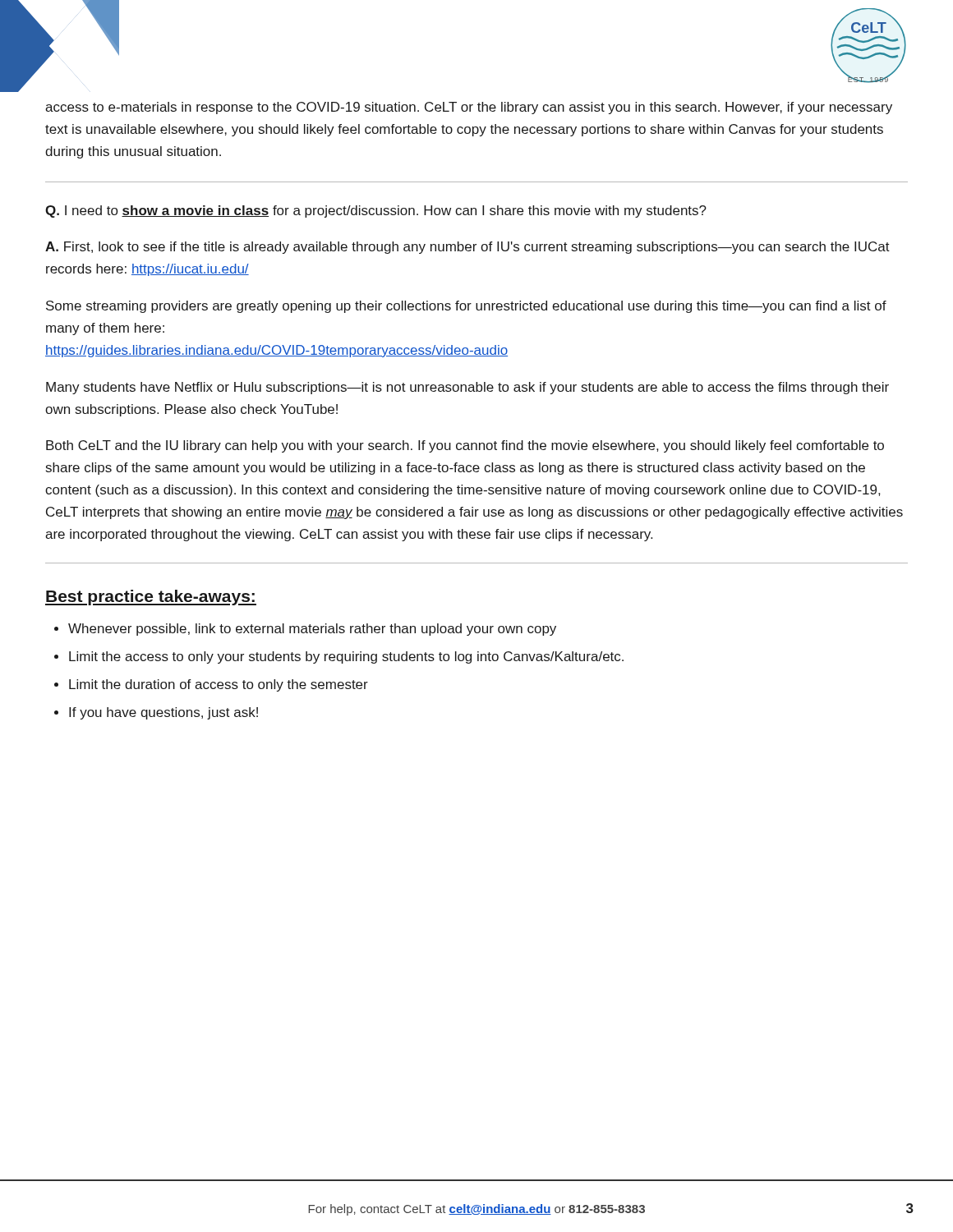Viewport: 953px width, 1232px height.
Task: Find the section header
Action: coord(151,596)
